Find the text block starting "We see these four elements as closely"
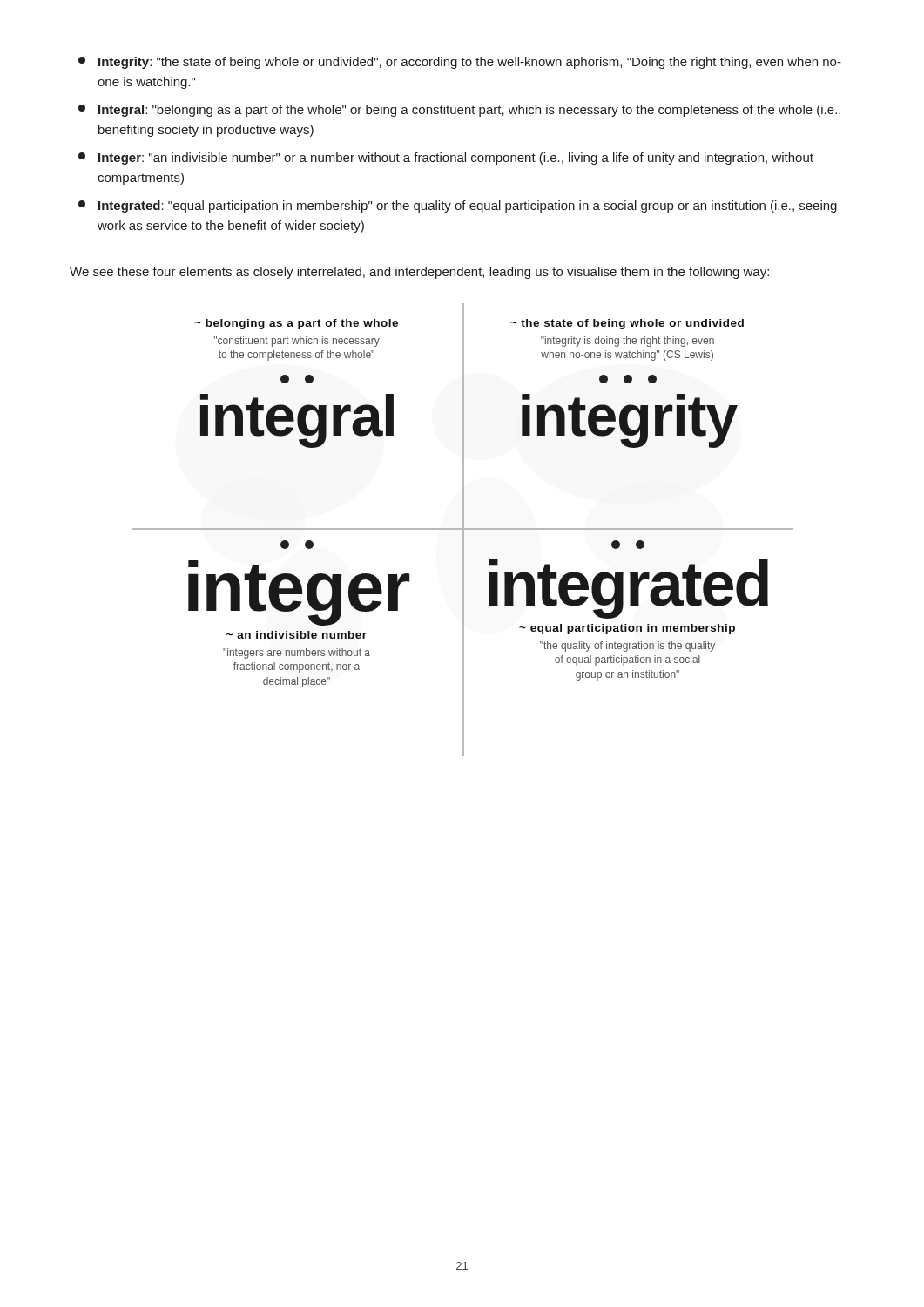This screenshot has height=1307, width=924. [420, 271]
